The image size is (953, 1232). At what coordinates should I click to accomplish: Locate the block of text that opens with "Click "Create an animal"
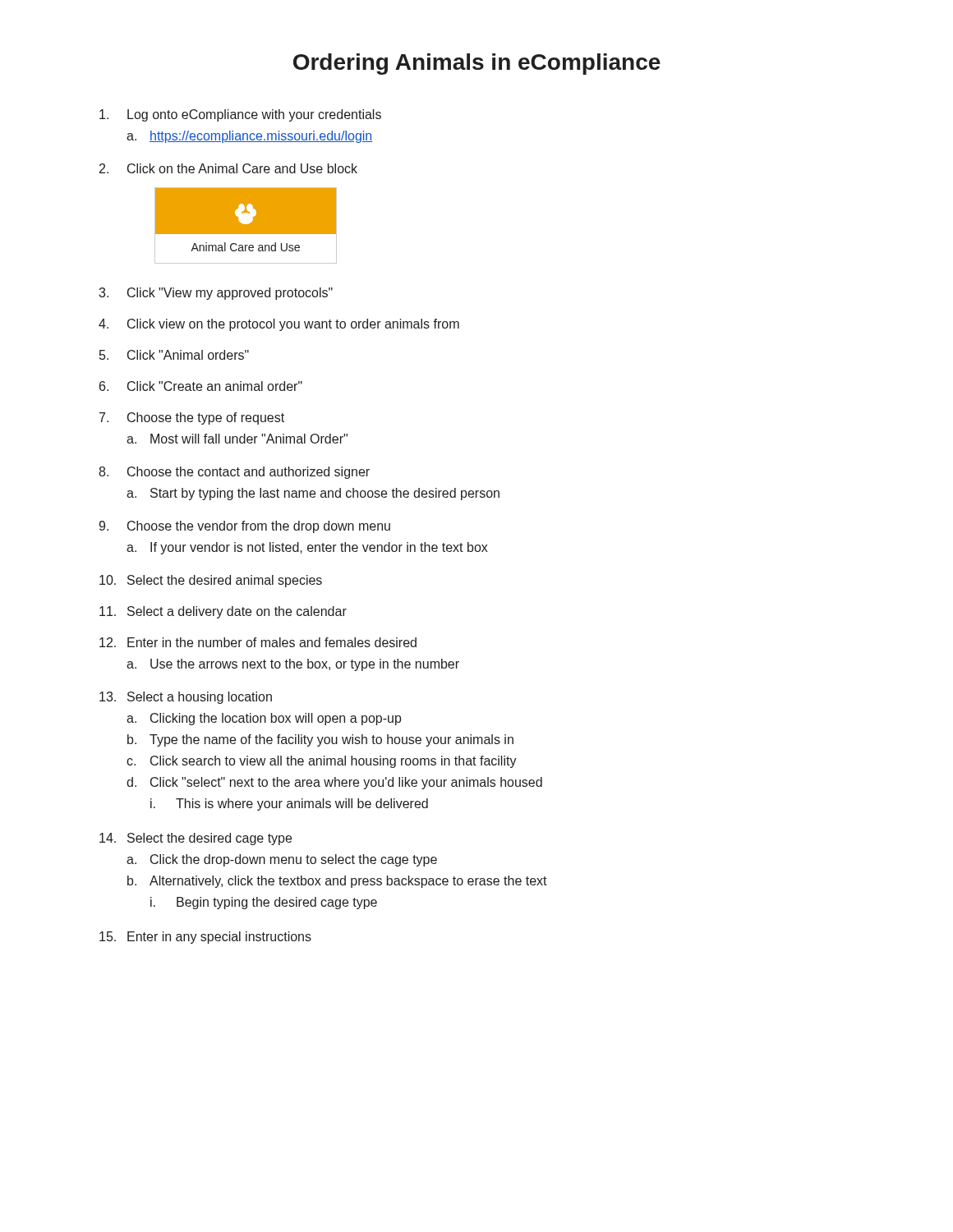(x=215, y=386)
